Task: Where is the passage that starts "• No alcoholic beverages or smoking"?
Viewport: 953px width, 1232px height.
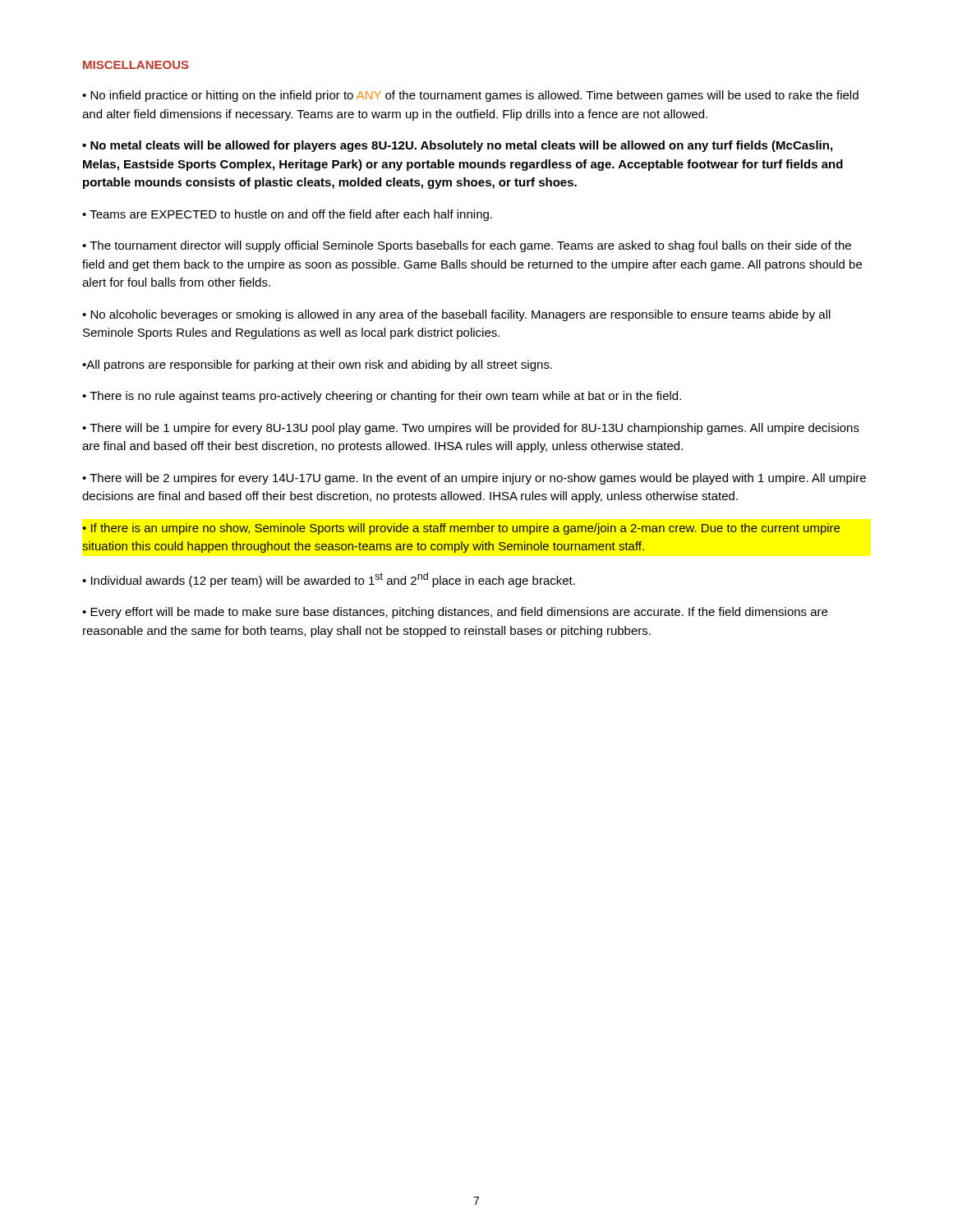Action: pos(456,323)
